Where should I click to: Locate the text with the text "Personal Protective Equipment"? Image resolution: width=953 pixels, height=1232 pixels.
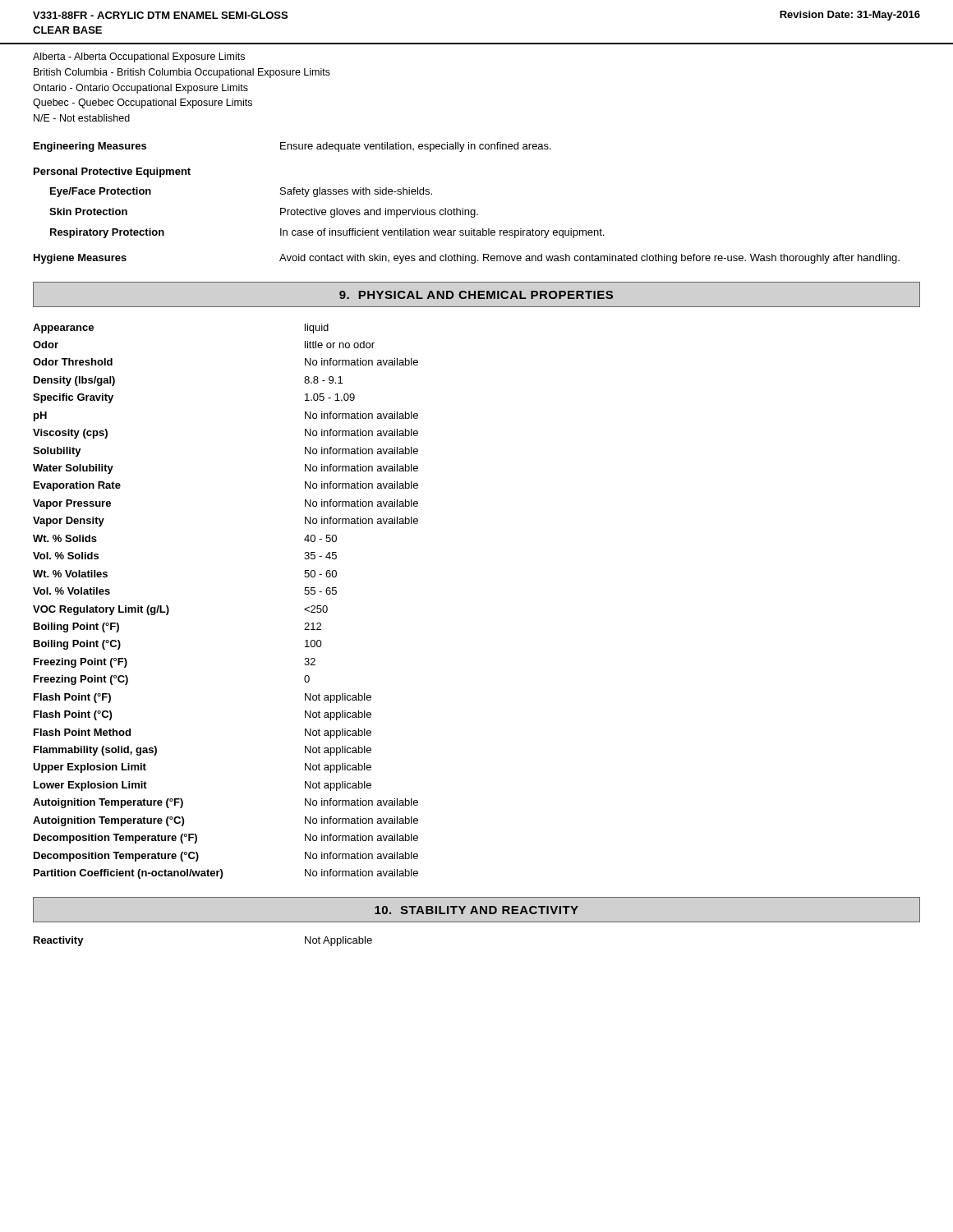pos(112,171)
